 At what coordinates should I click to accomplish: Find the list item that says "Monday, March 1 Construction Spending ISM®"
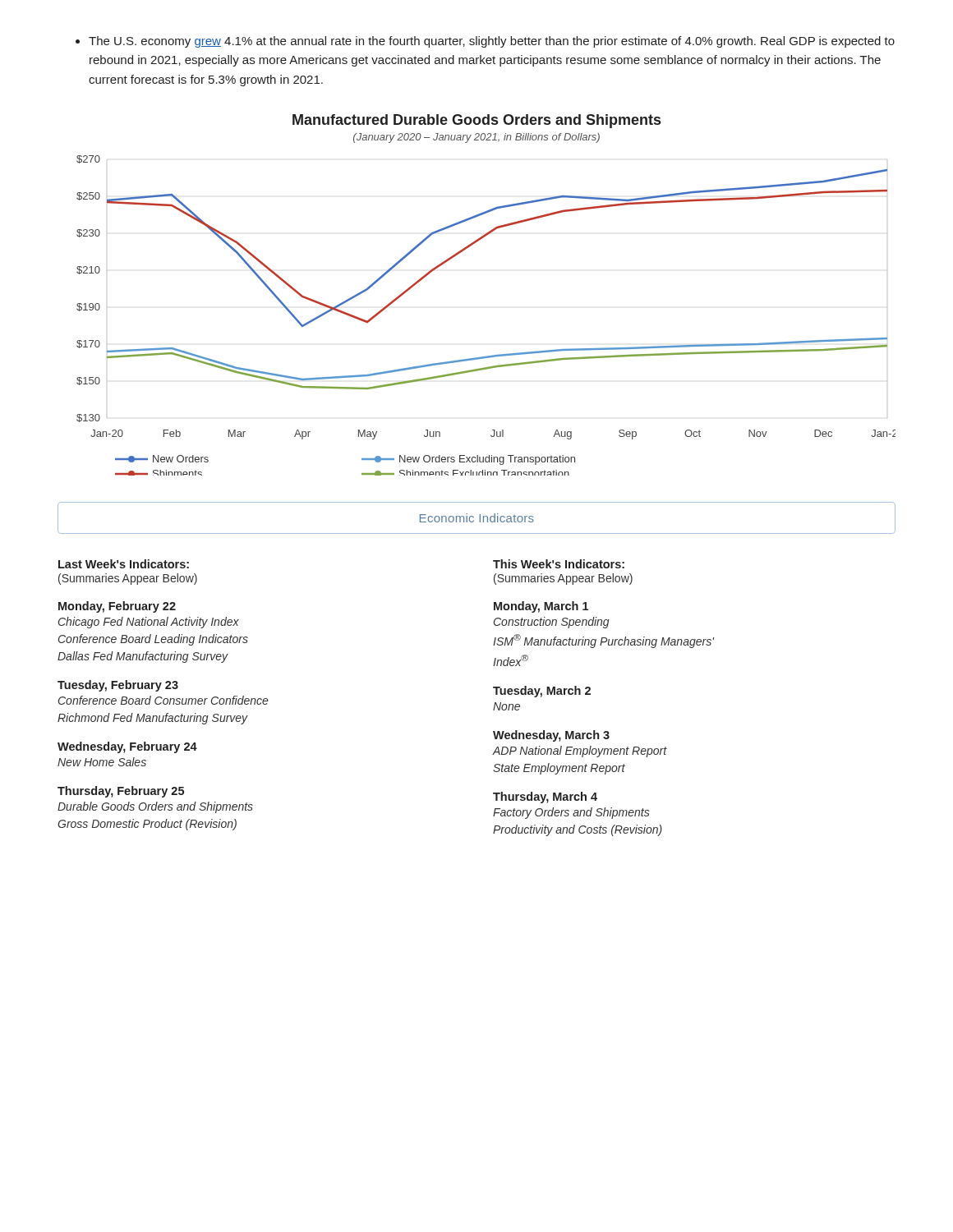point(694,635)
